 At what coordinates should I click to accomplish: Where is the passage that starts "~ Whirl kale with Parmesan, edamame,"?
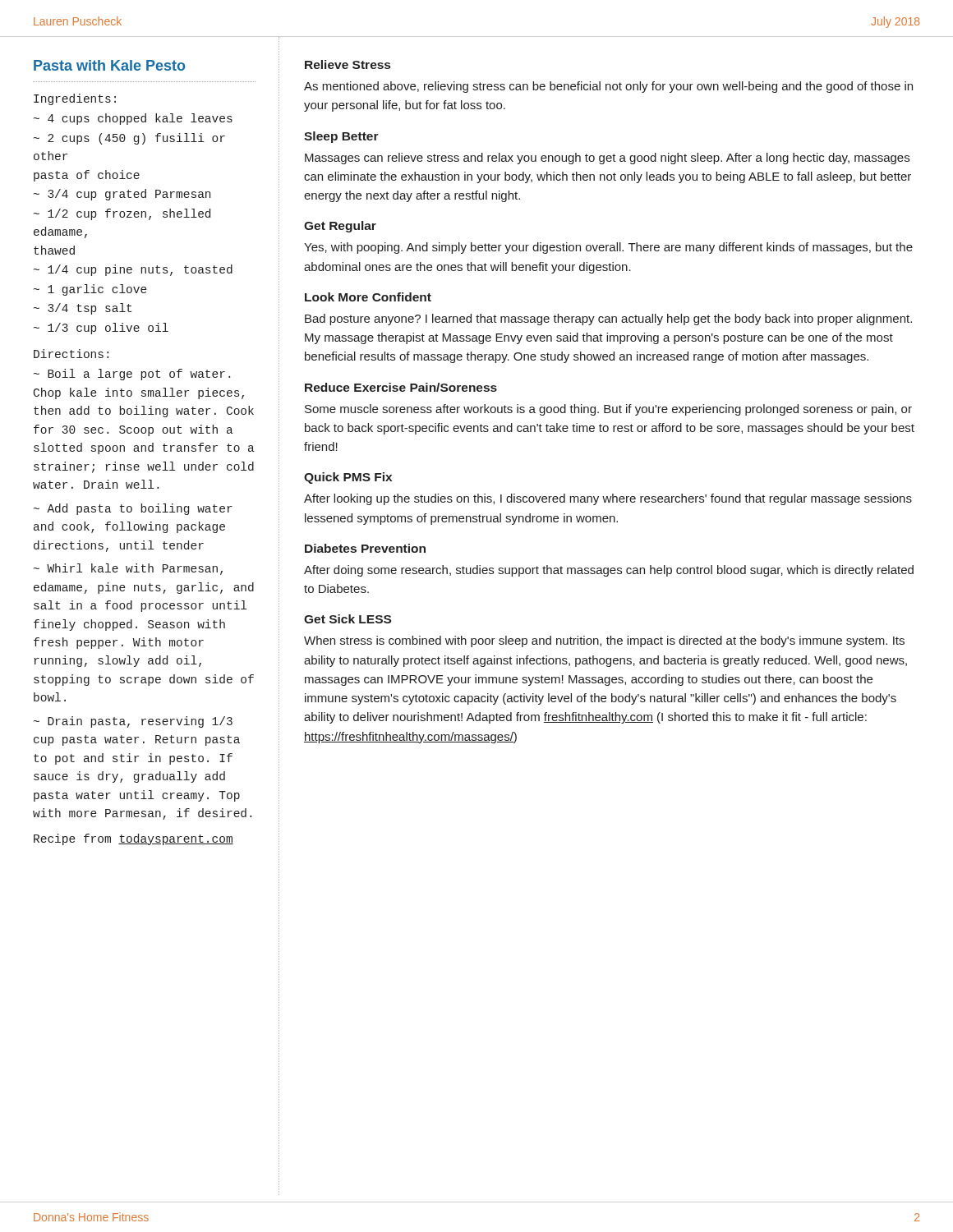coord(144,634)
